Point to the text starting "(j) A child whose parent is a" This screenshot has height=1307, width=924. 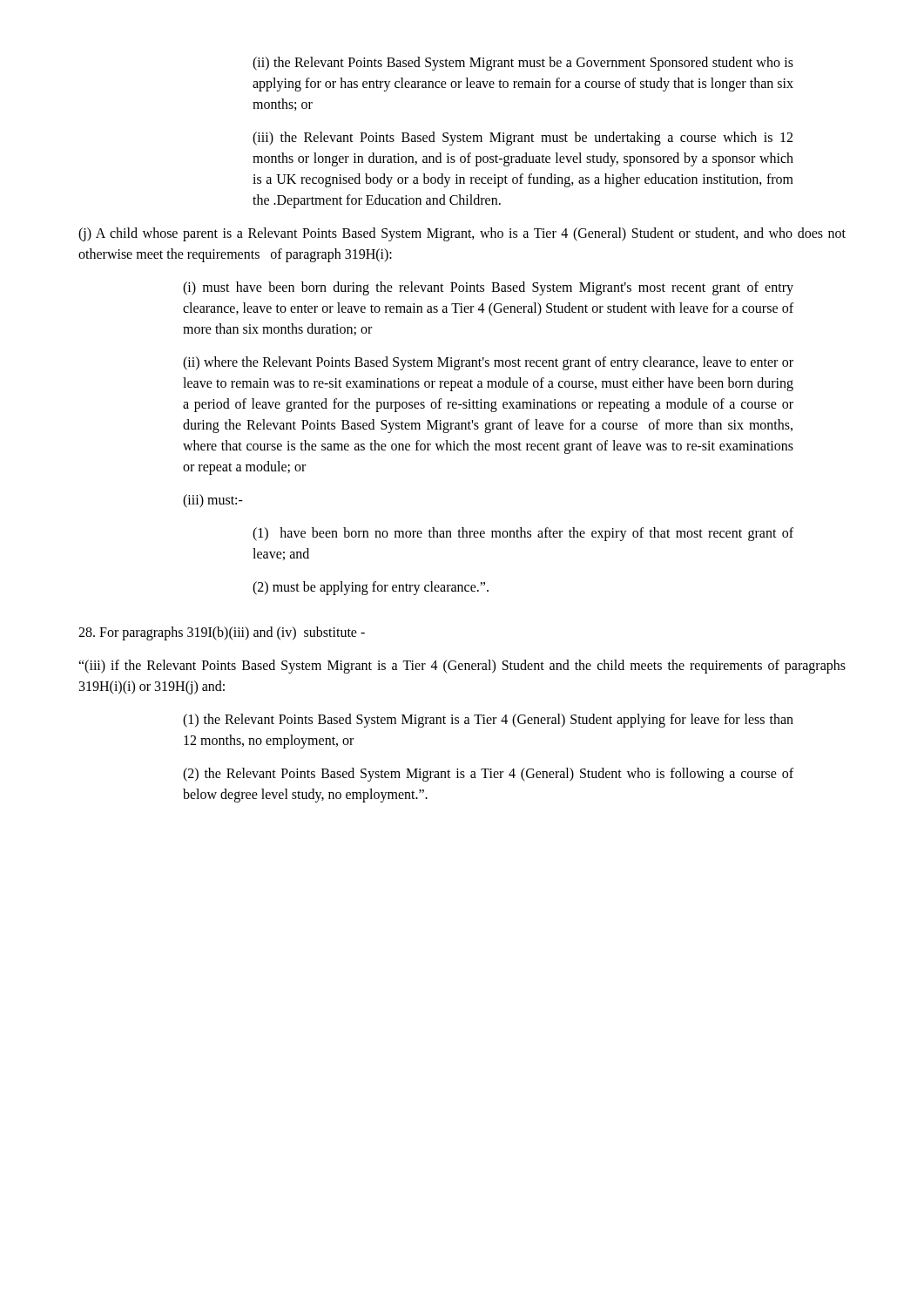462,244
